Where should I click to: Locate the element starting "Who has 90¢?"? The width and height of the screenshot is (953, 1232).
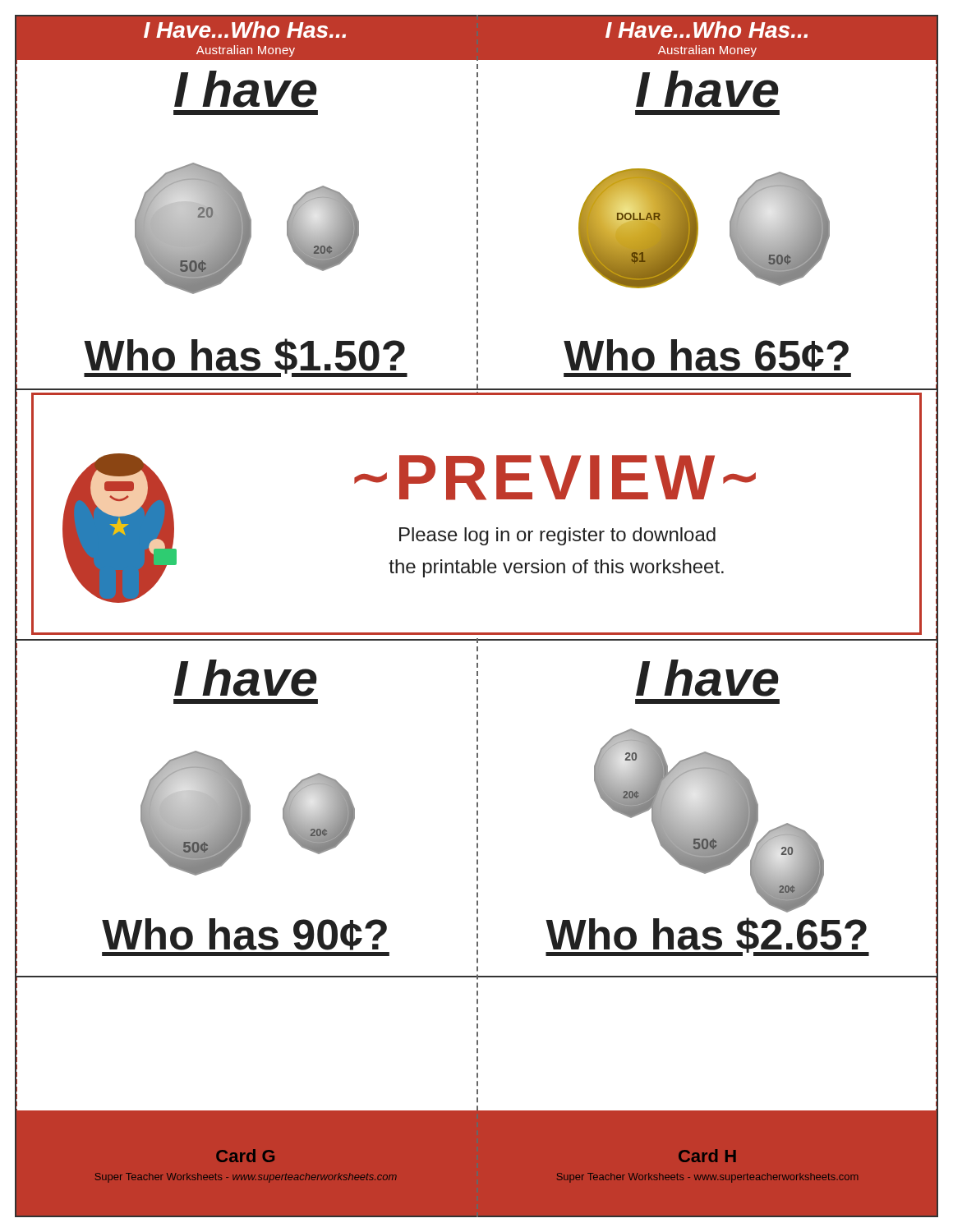point(246,935)
